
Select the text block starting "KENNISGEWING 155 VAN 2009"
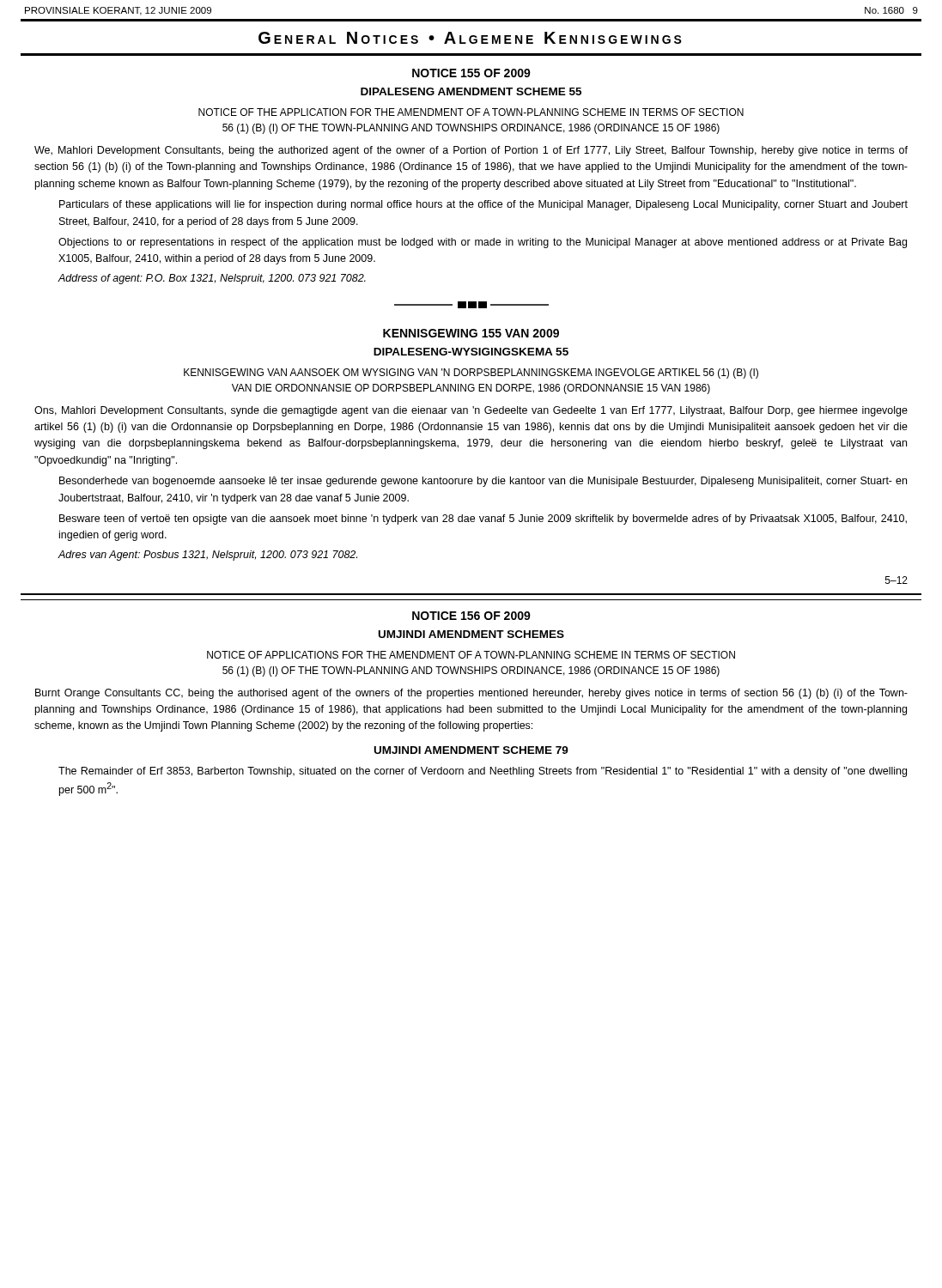tap(471, 333)
